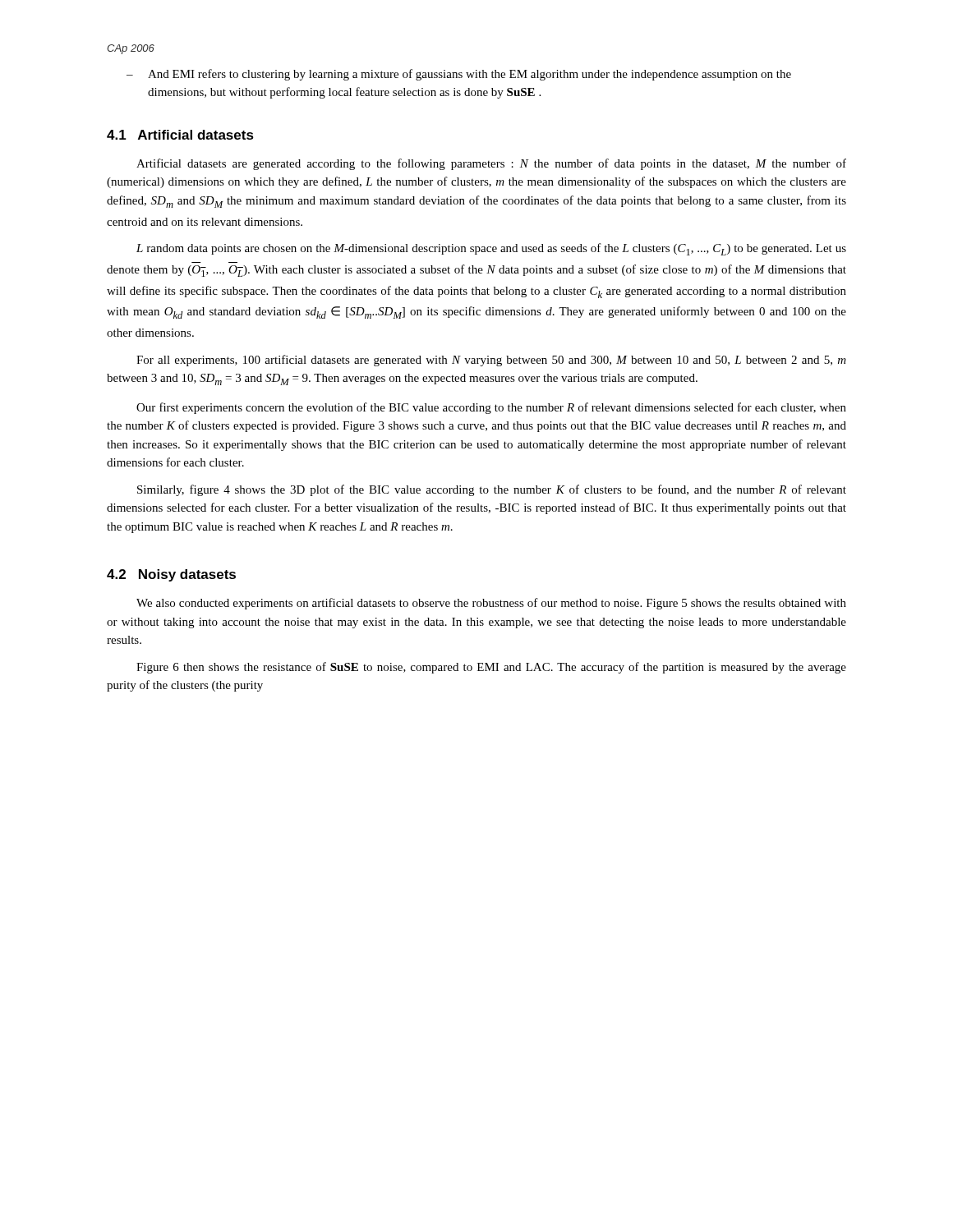Find the block starting "For all experiments, 100 artificial datasets are generated"
Viewport: 953px width, 1232px height.
point(476,370)
